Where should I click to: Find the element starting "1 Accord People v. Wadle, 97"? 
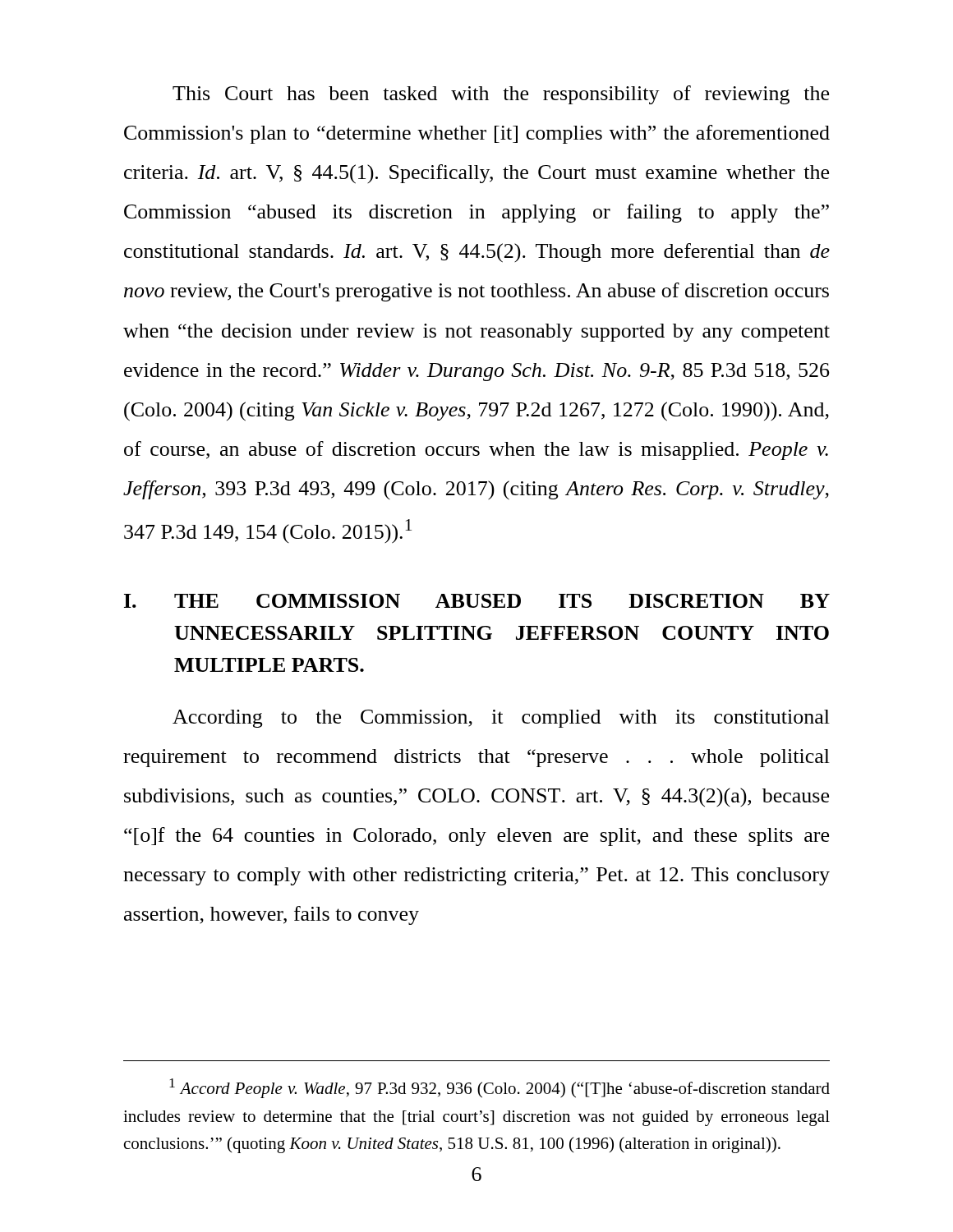(476, 1115)
